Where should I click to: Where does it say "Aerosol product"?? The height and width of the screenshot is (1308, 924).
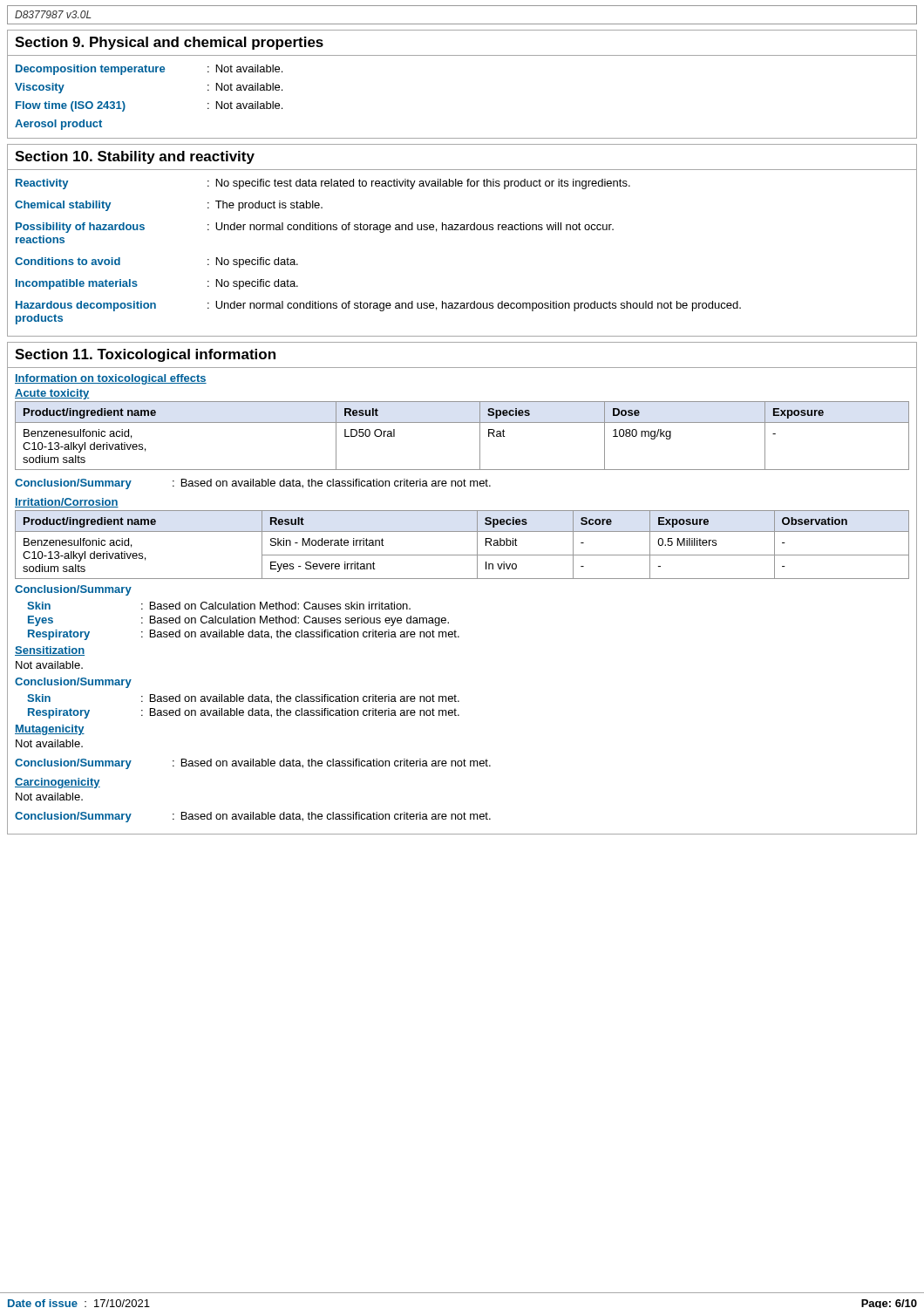111,123
